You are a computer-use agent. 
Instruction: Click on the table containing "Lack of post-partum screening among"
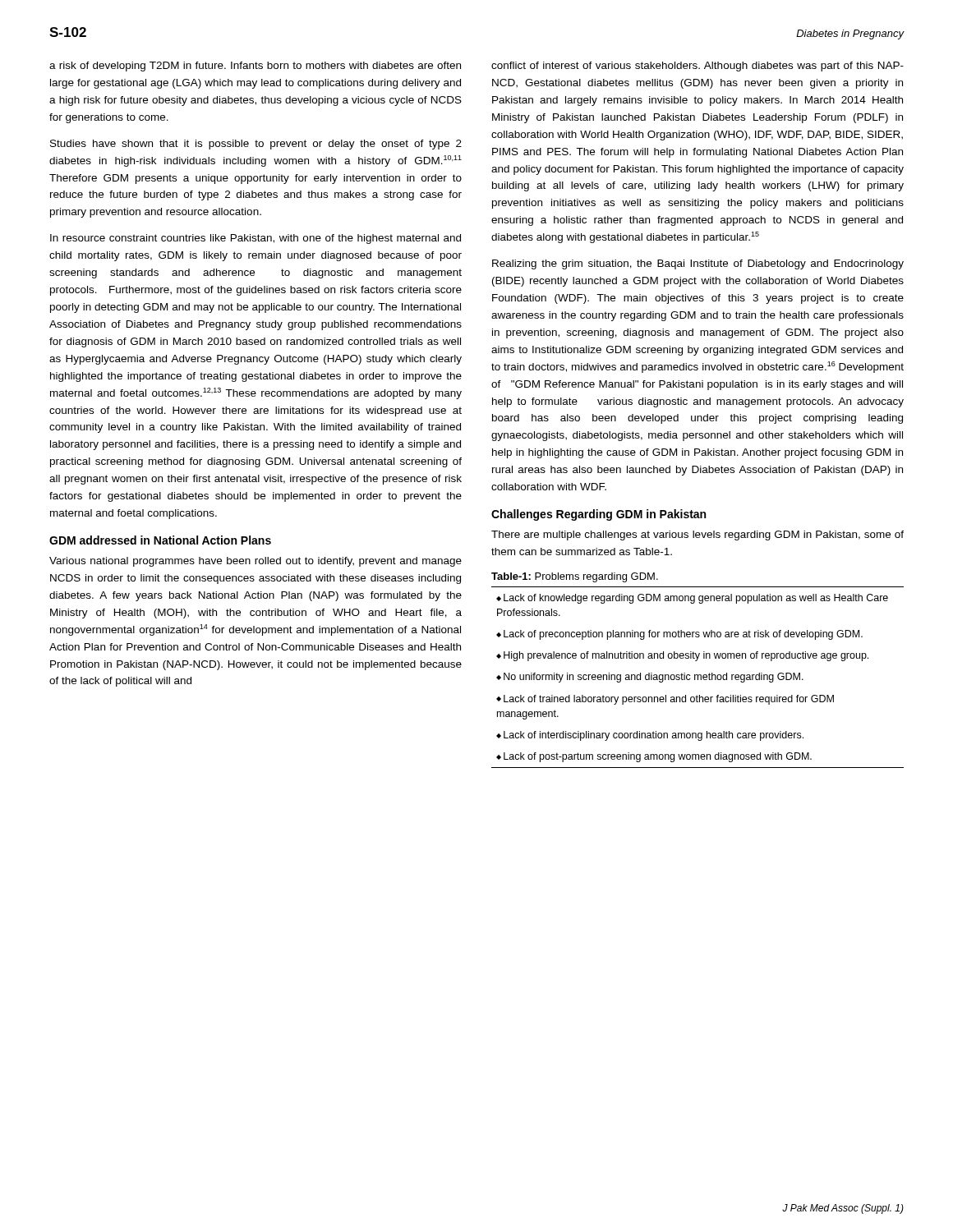click(x=698, y=677)
